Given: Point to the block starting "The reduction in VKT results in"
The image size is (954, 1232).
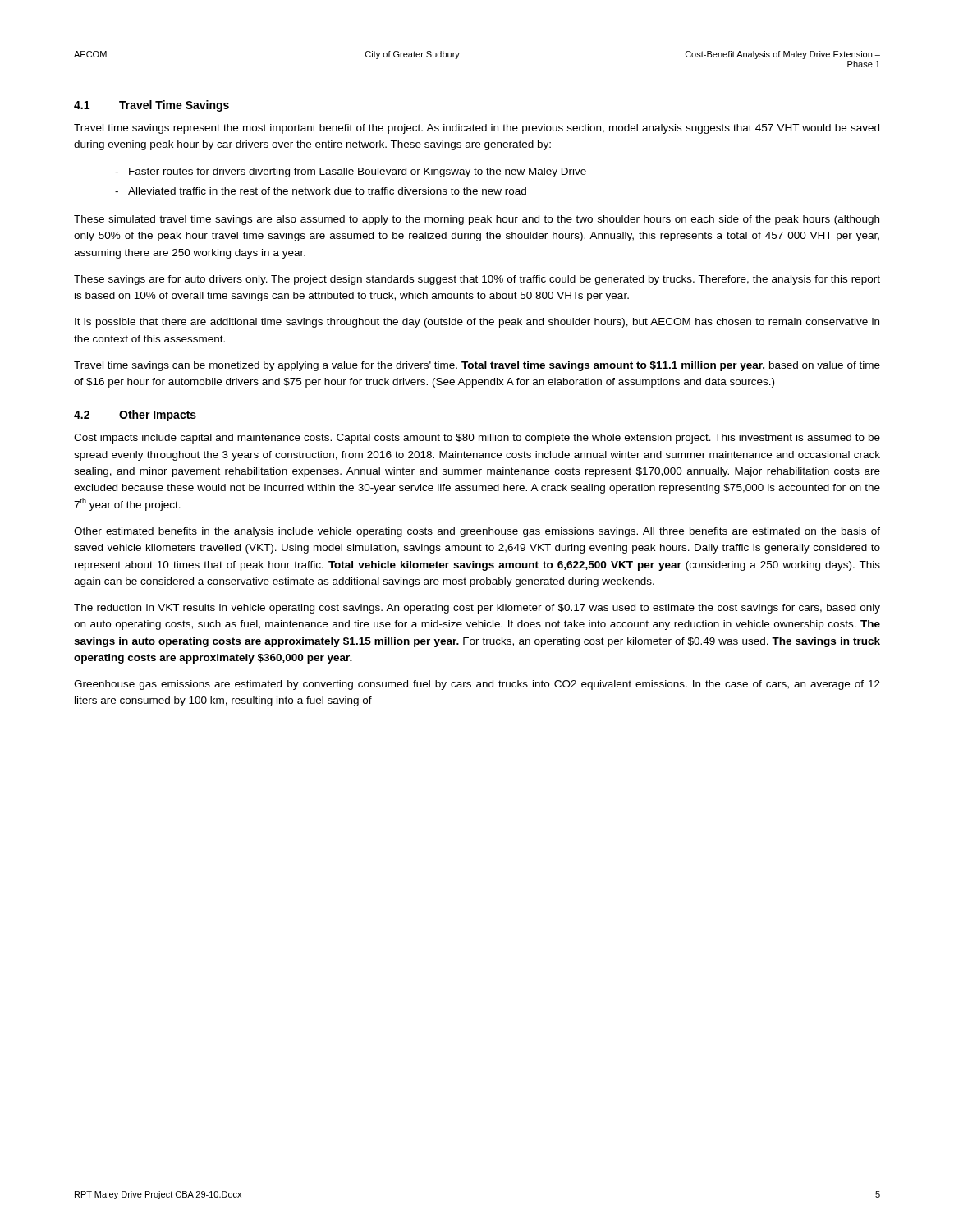Looking at the screenshot, I should [477, 632].
